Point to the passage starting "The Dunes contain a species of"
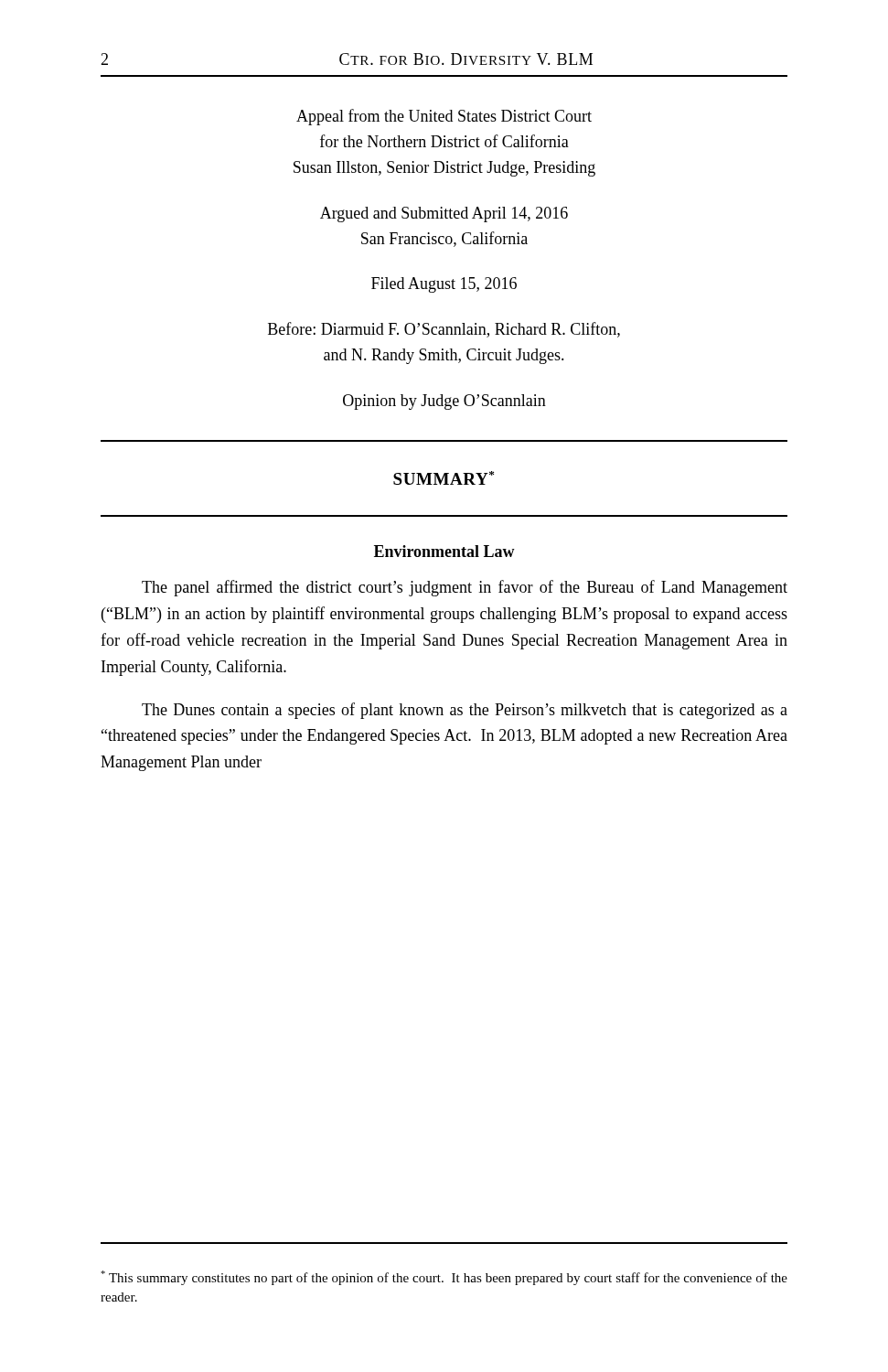Screen dimensions: 1372x888 coord(444,736)
